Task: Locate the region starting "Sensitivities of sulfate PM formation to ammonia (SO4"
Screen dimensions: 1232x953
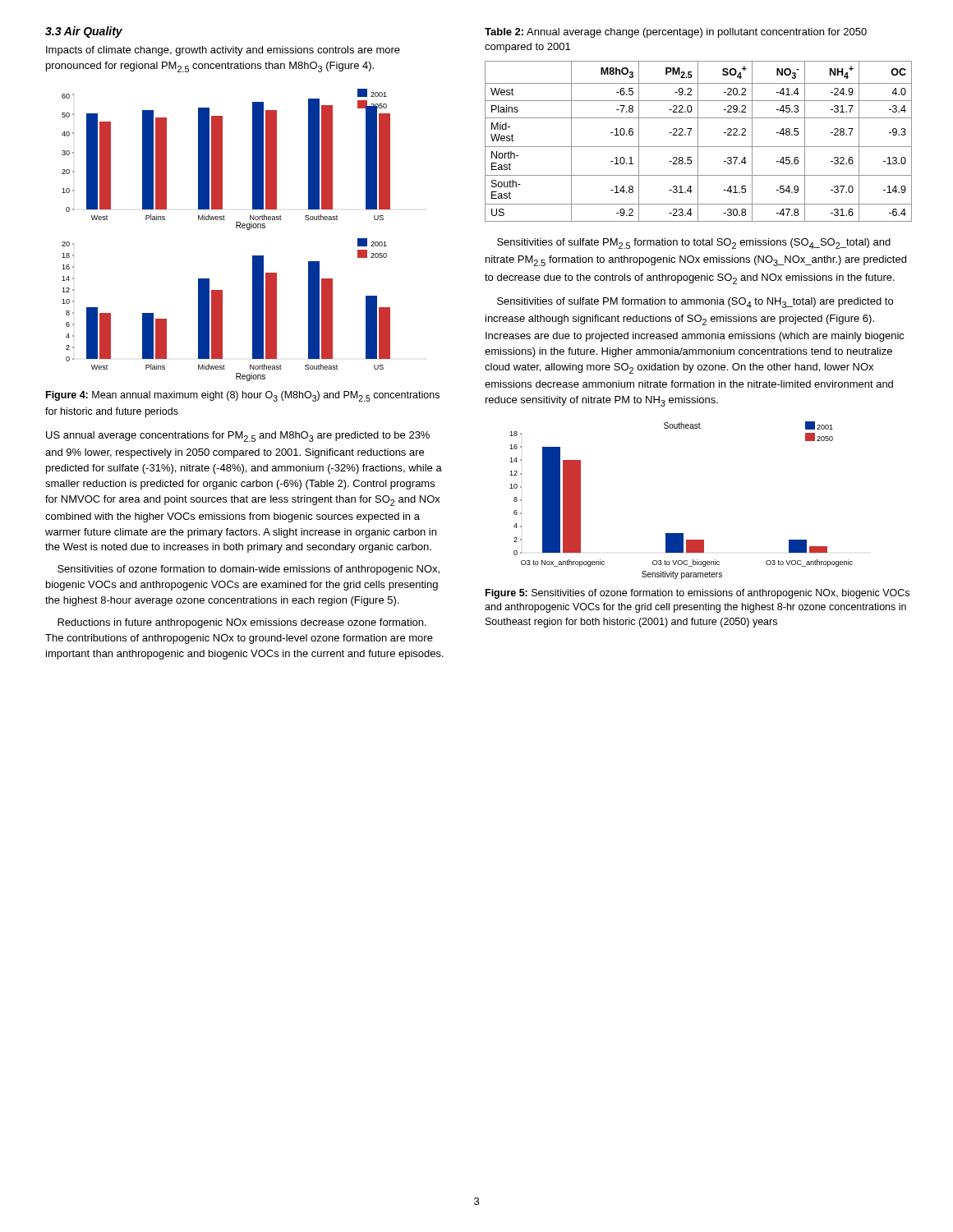Action: (x=695, y=351)
